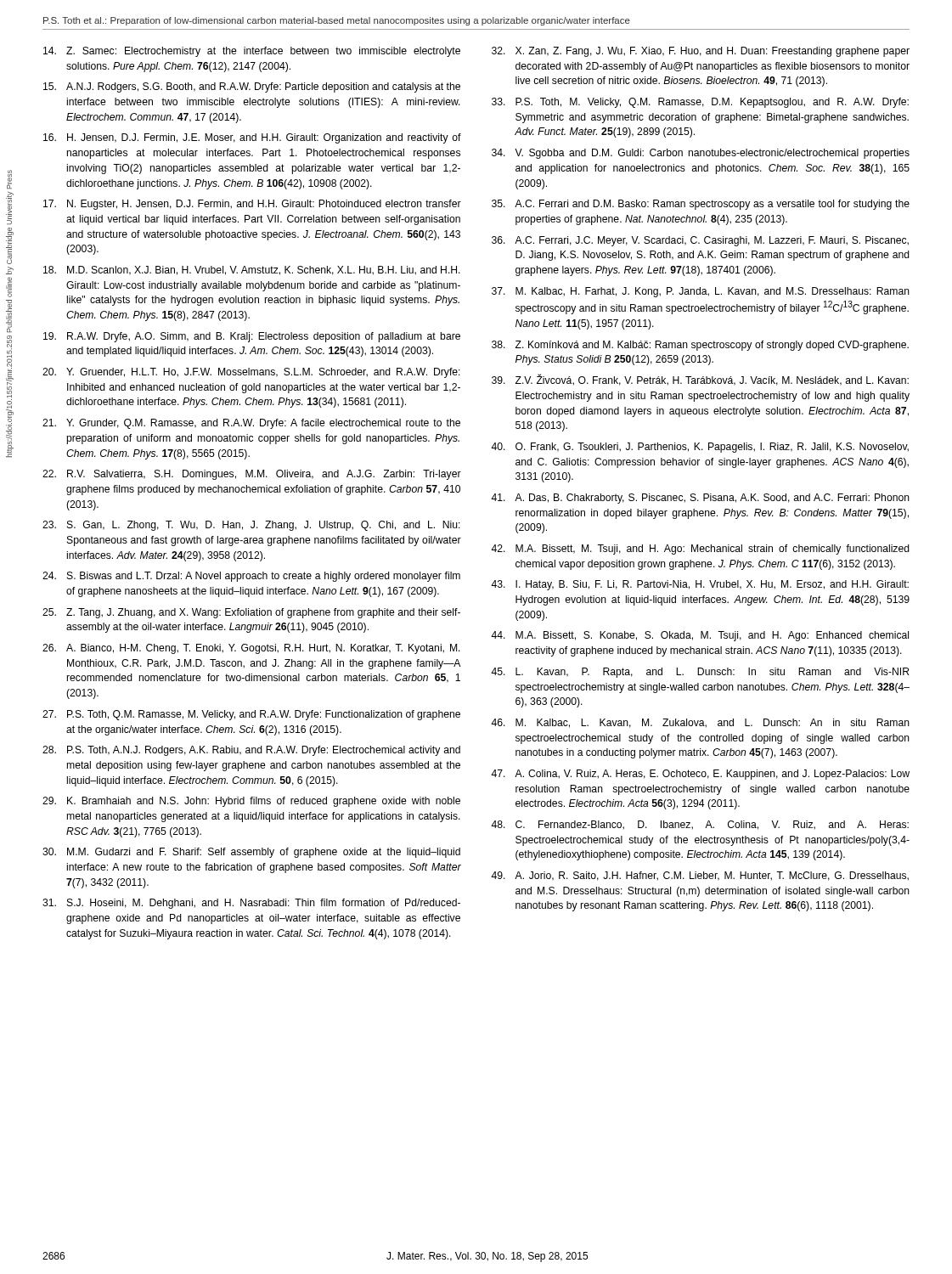This screenshot has width=952, height=1274.
Task: Select the text starting "30. M.M. Gudarzi"
Action: [252, 868]
